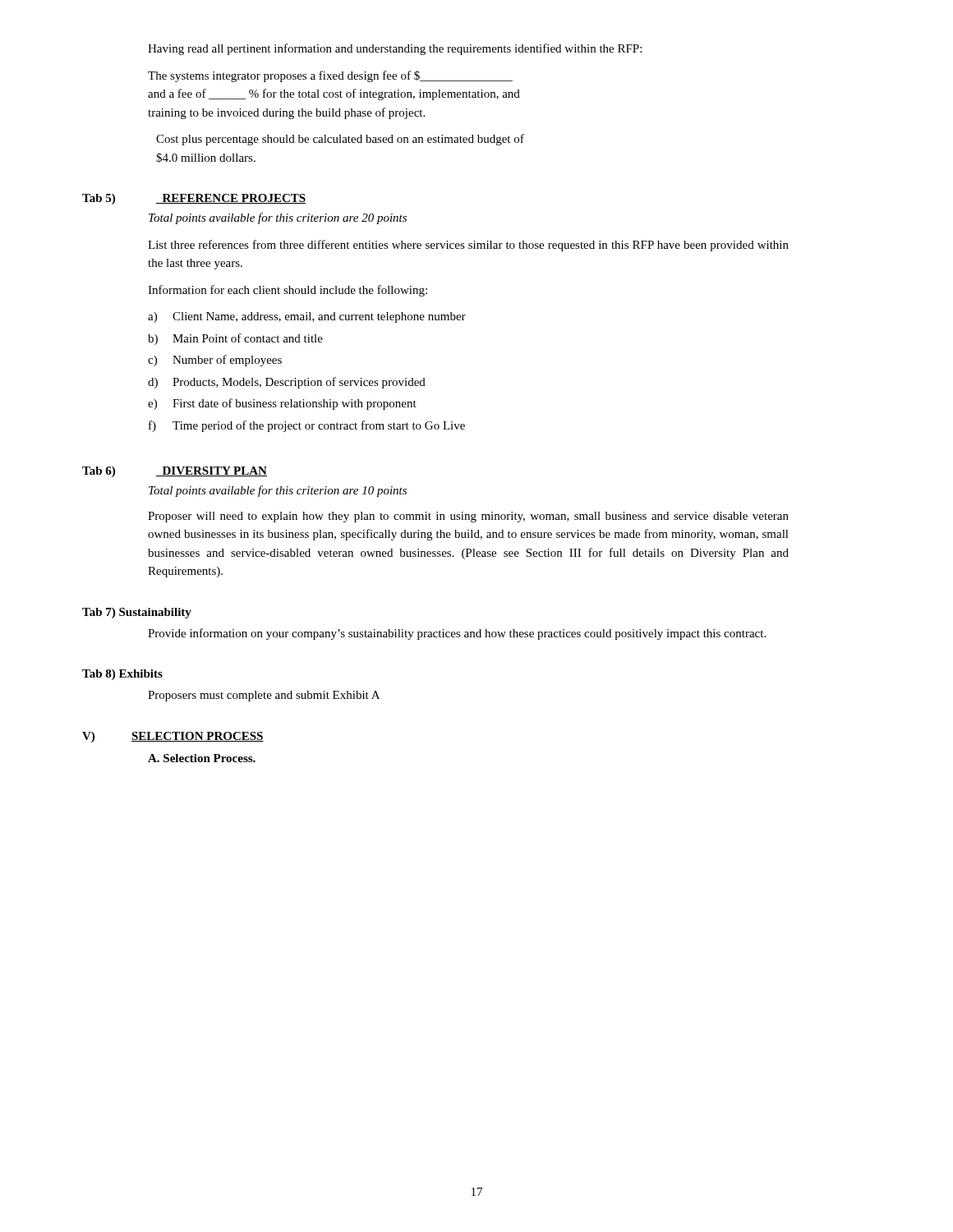This screenshot has width=953, height=1232.
Task: Find the block on this page that starts "List three references from three different entities where"
Action: click(468, 254)
